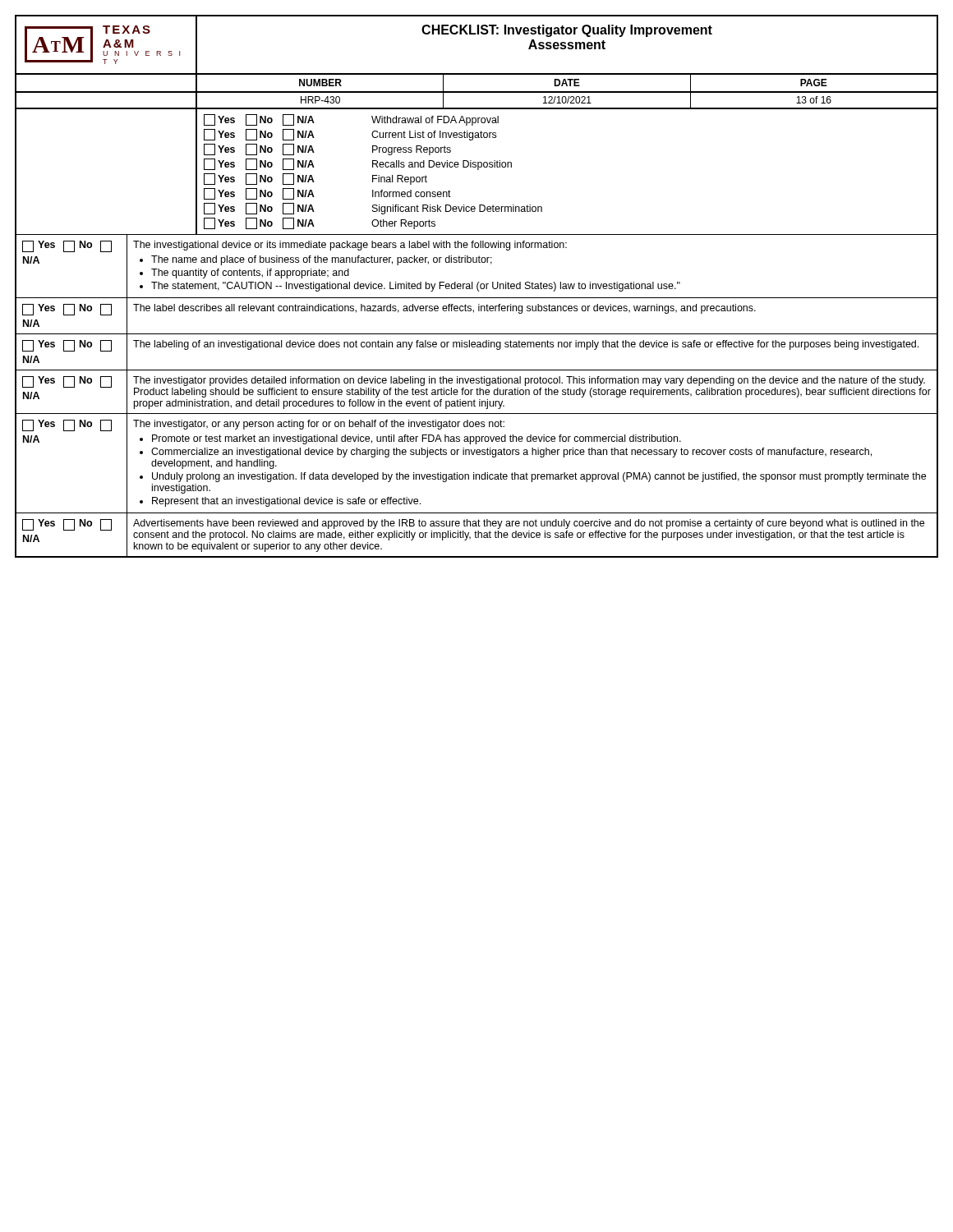Locate the element starting "The investigational device or its immediate package"
The image size is (953, 1232).
pos(350,246)
